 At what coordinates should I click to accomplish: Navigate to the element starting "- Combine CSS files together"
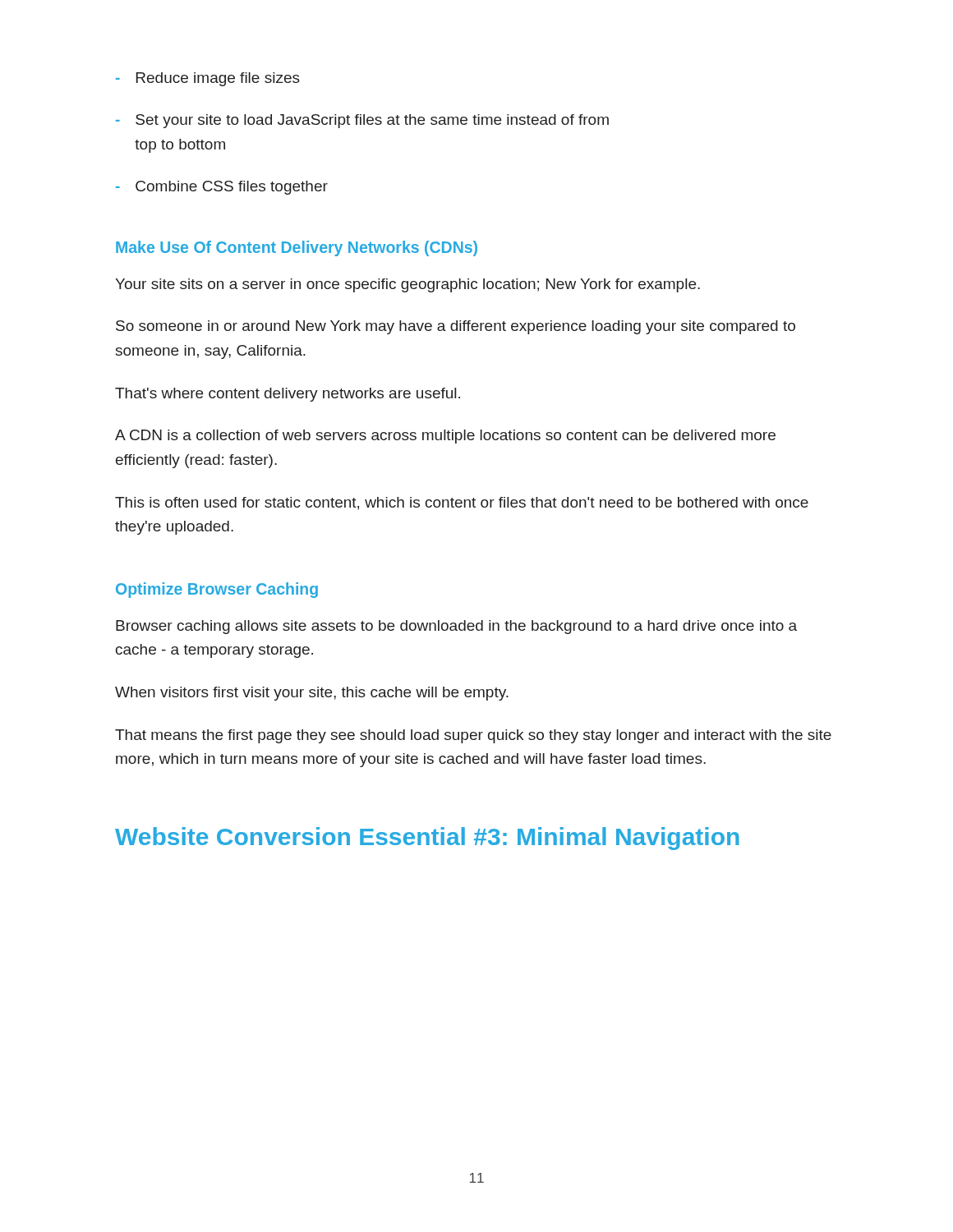tap(221, 186)
